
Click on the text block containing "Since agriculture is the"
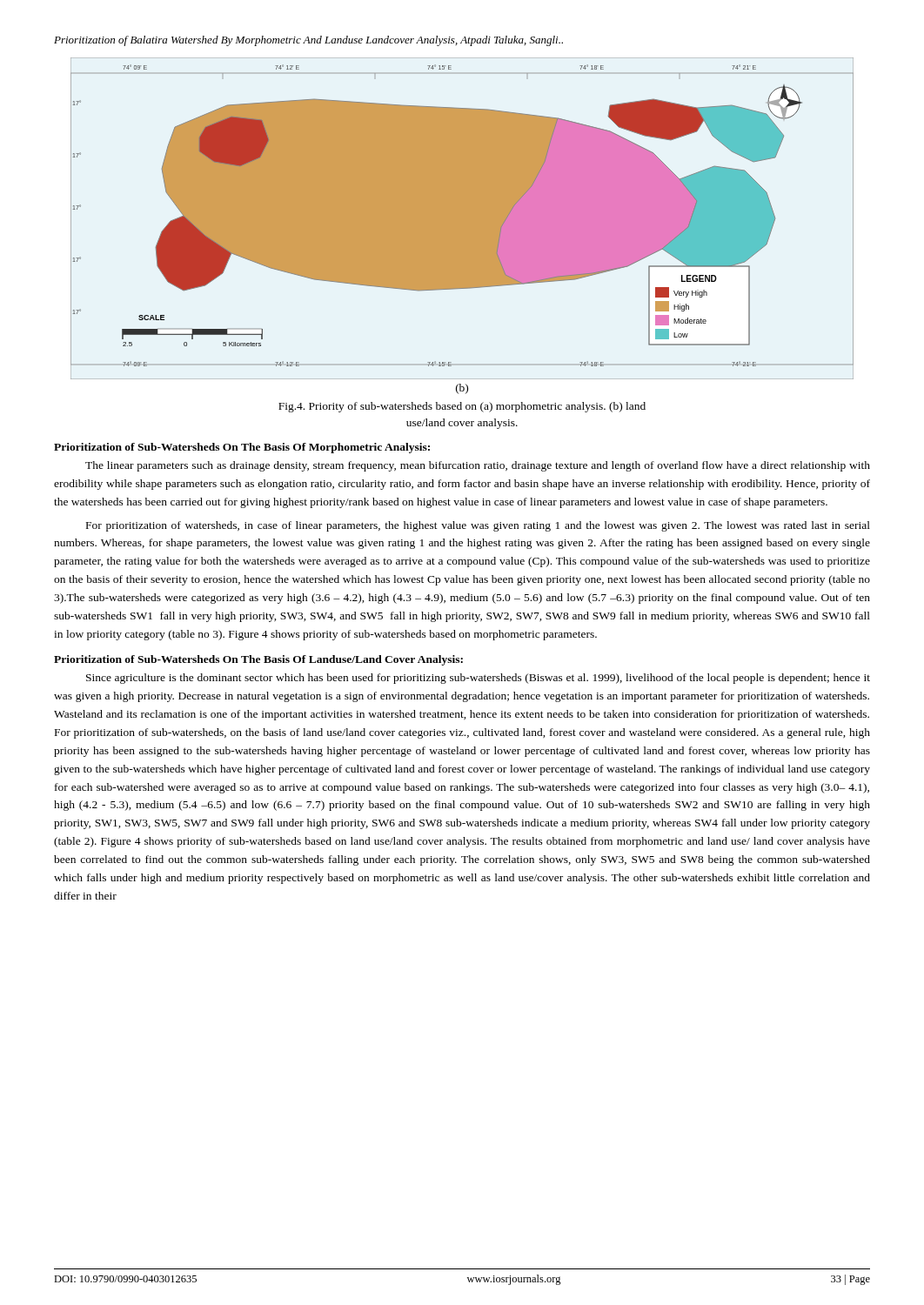(x=462, y=787)
